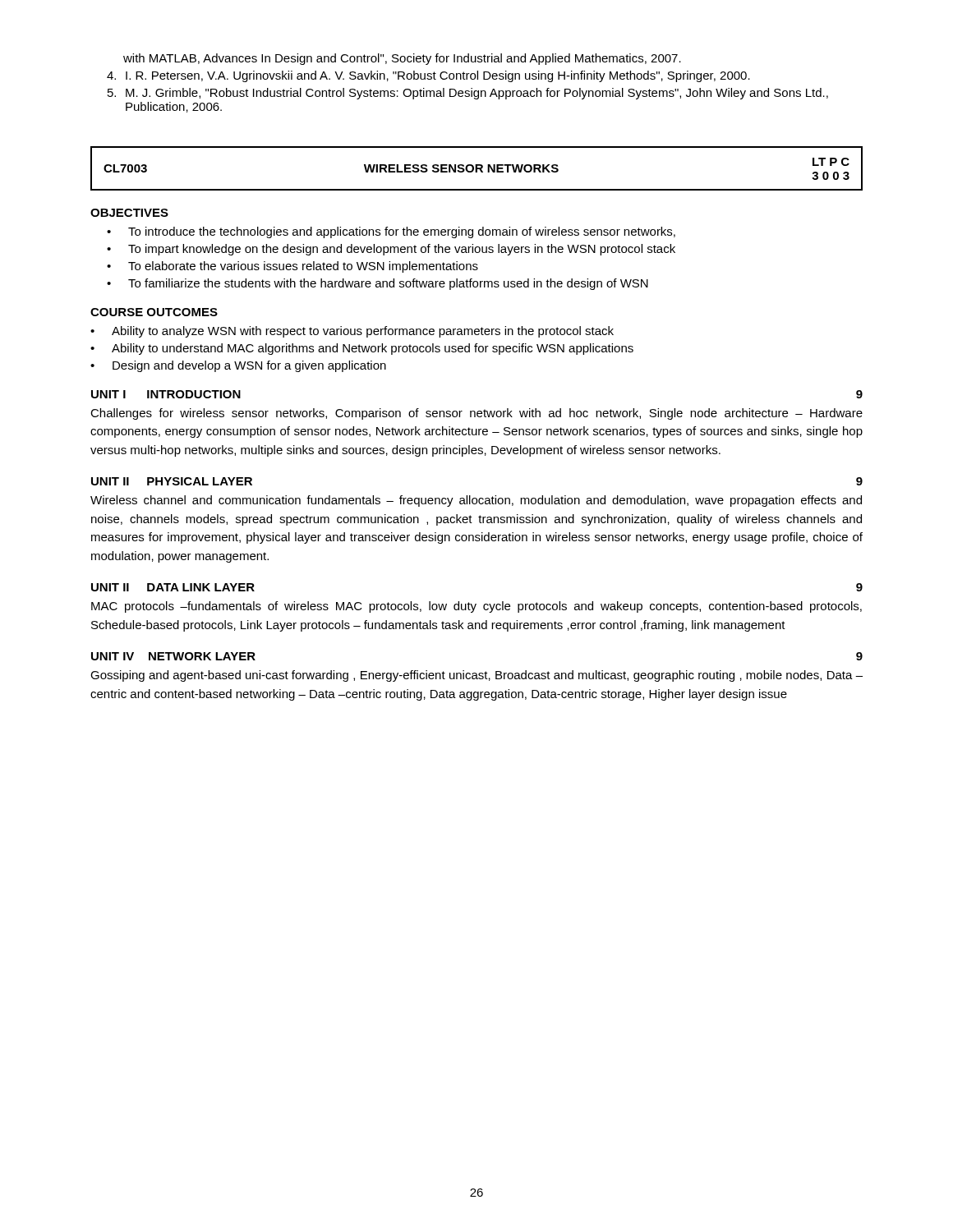Click the passage that begins "MAC protocols –fundamentals of"
Viewport: 953px width, 1232px height.
tap(476, 616)
